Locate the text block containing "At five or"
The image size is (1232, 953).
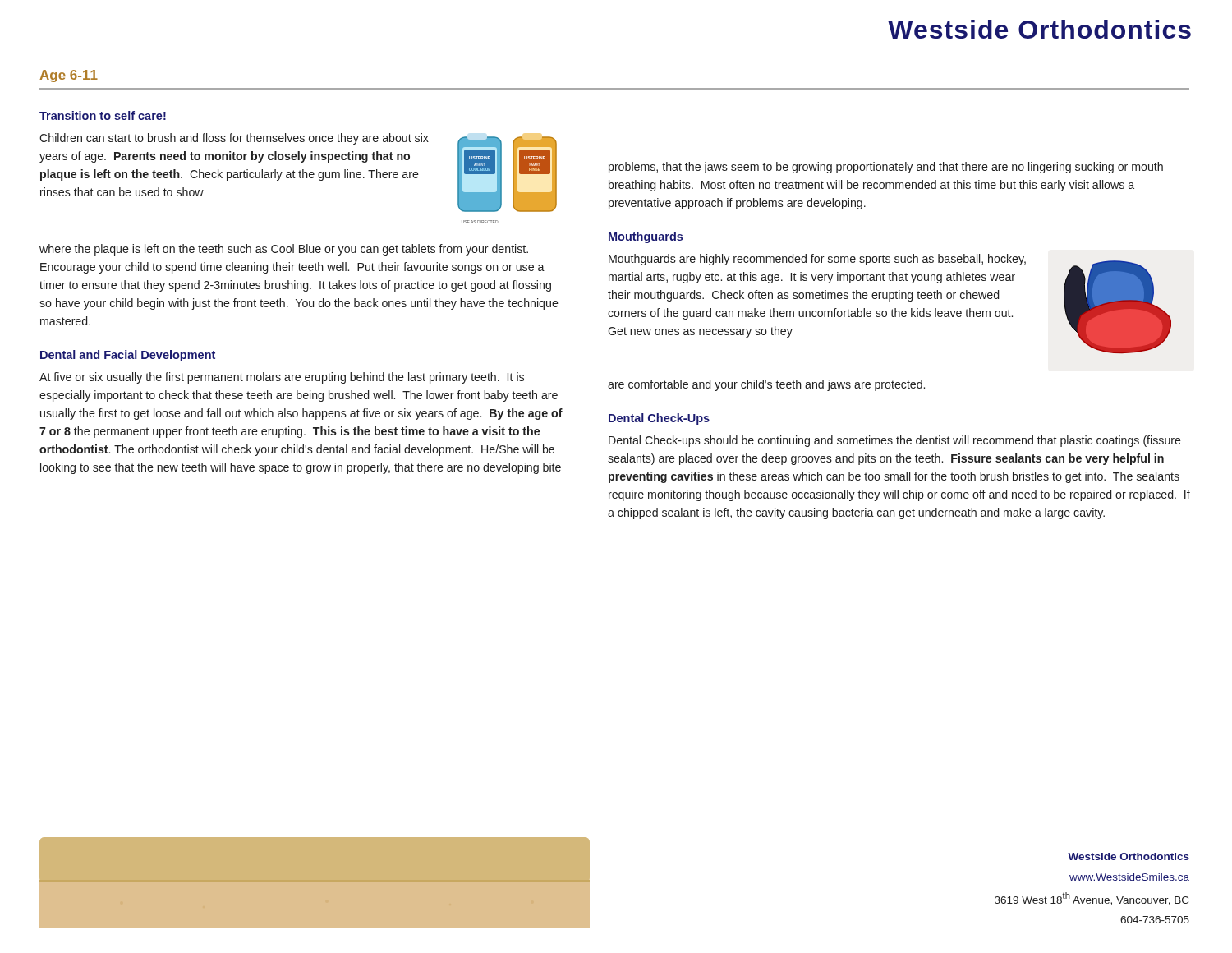tap(301, 422)
